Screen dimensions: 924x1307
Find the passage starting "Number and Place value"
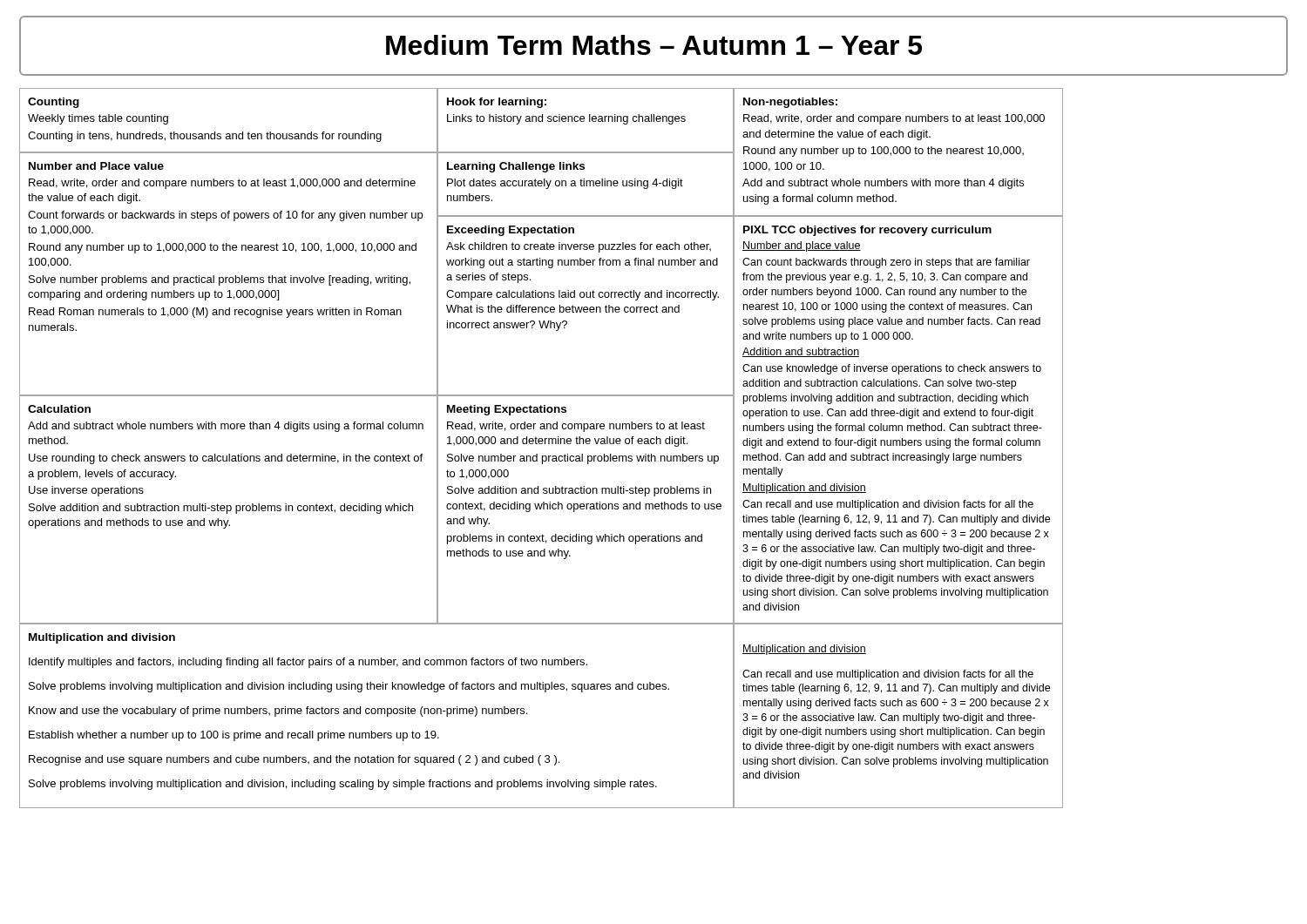(228, 247)
